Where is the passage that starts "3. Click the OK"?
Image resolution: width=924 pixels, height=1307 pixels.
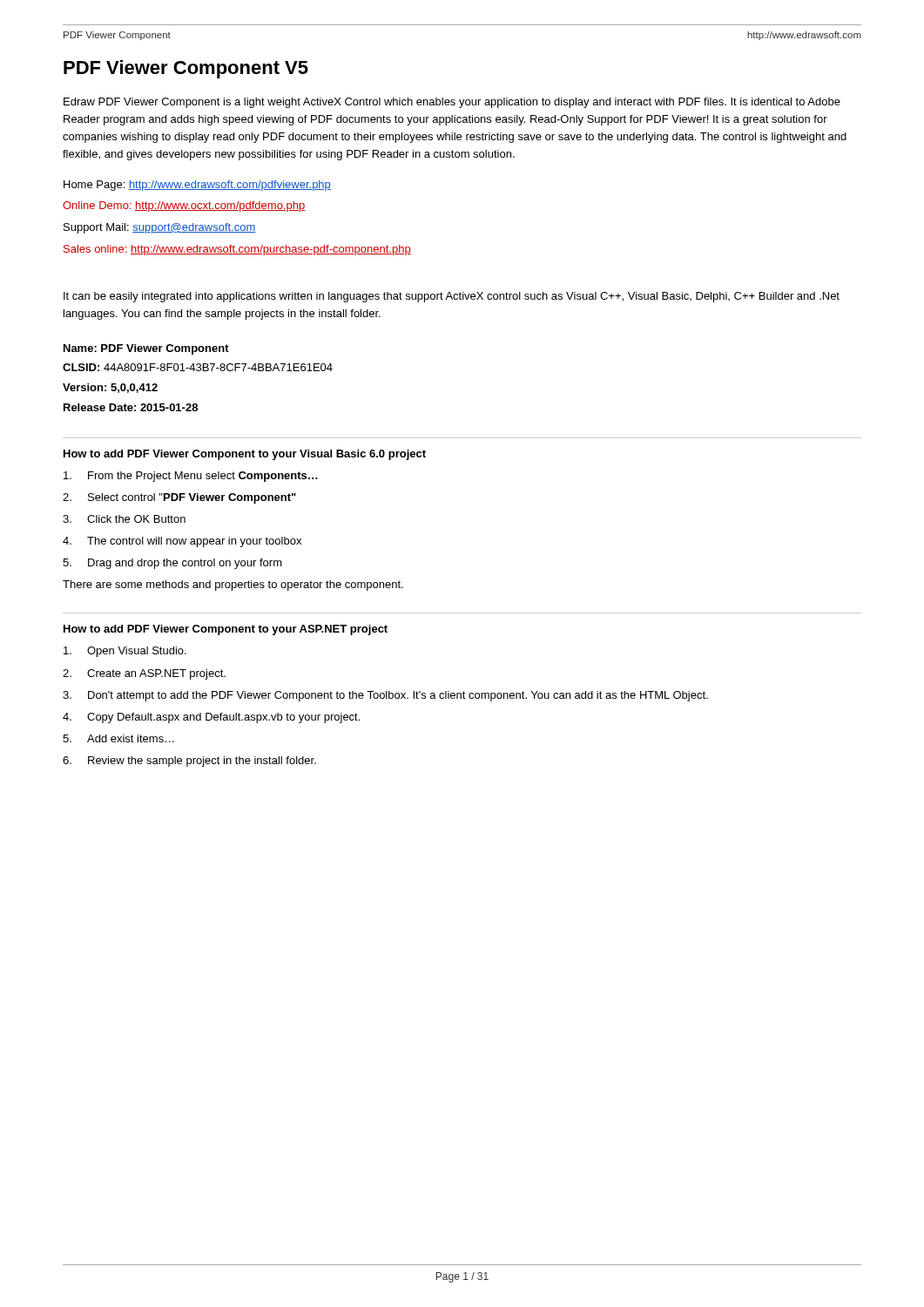coord(124,519)
